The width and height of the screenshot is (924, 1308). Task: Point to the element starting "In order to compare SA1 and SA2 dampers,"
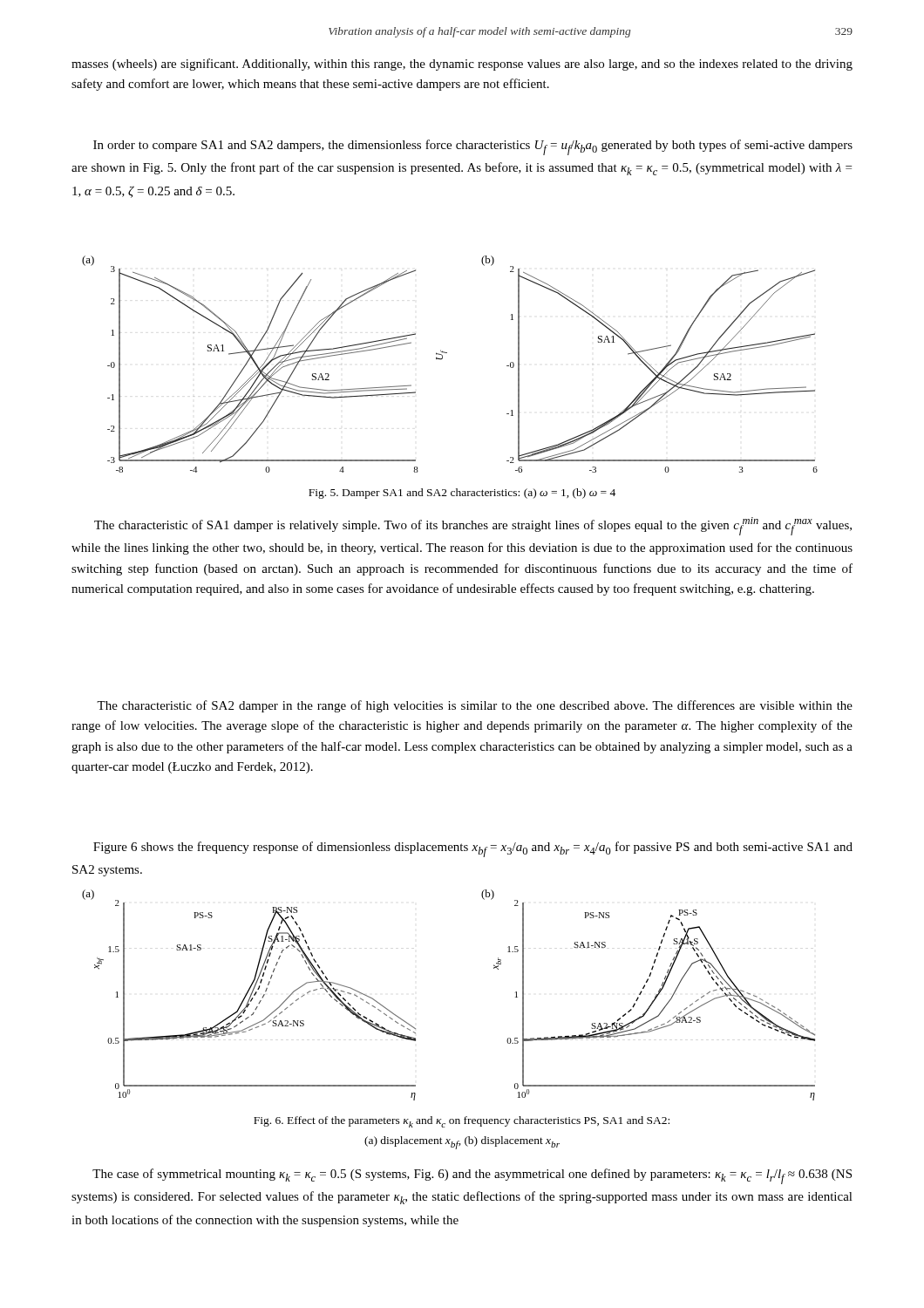tap(462, 168)
